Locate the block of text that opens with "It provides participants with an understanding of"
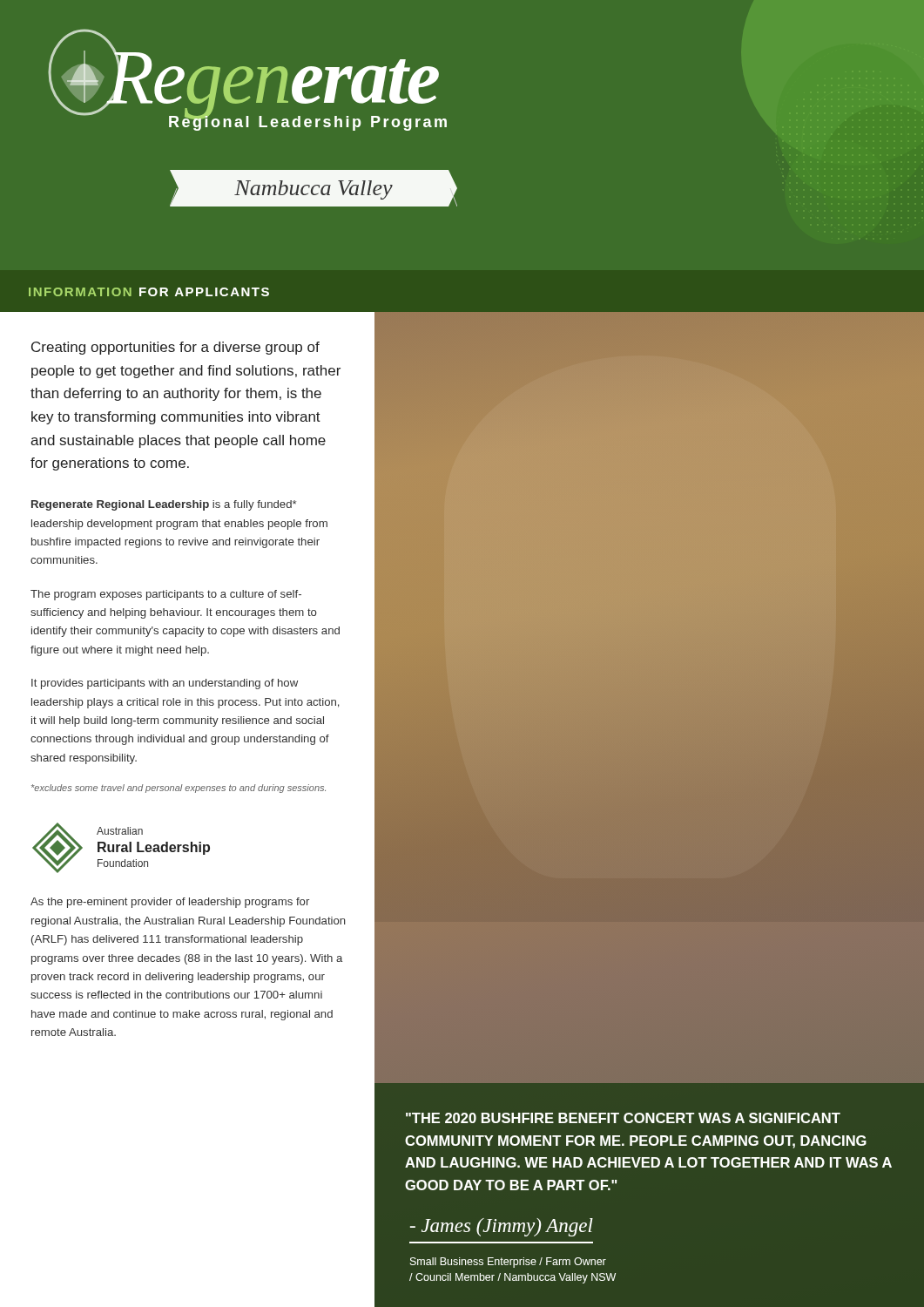The image size is (924, 1307). [185, 720]
